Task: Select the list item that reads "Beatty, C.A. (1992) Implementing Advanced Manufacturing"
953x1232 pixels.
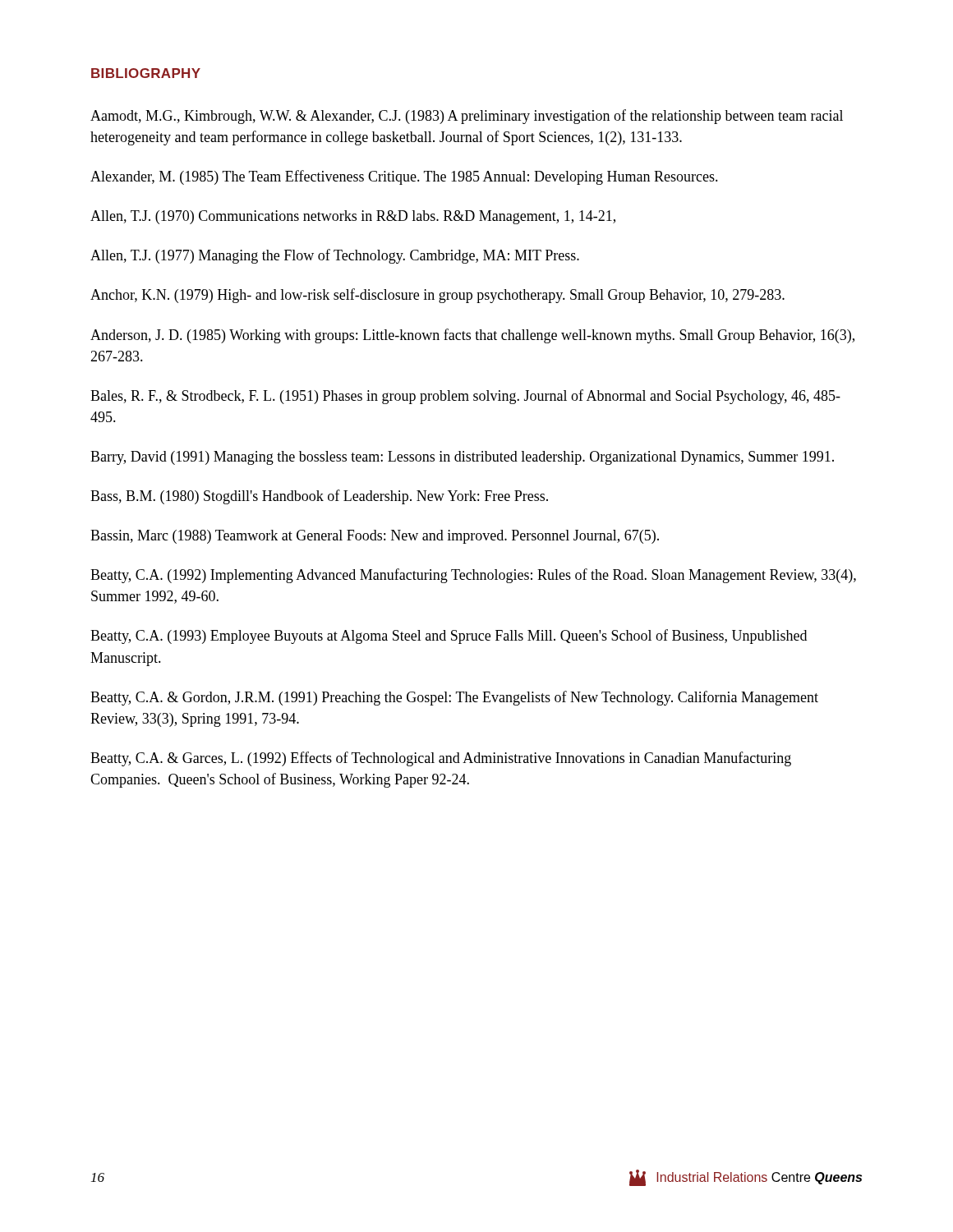Action: tap(474, 586)
